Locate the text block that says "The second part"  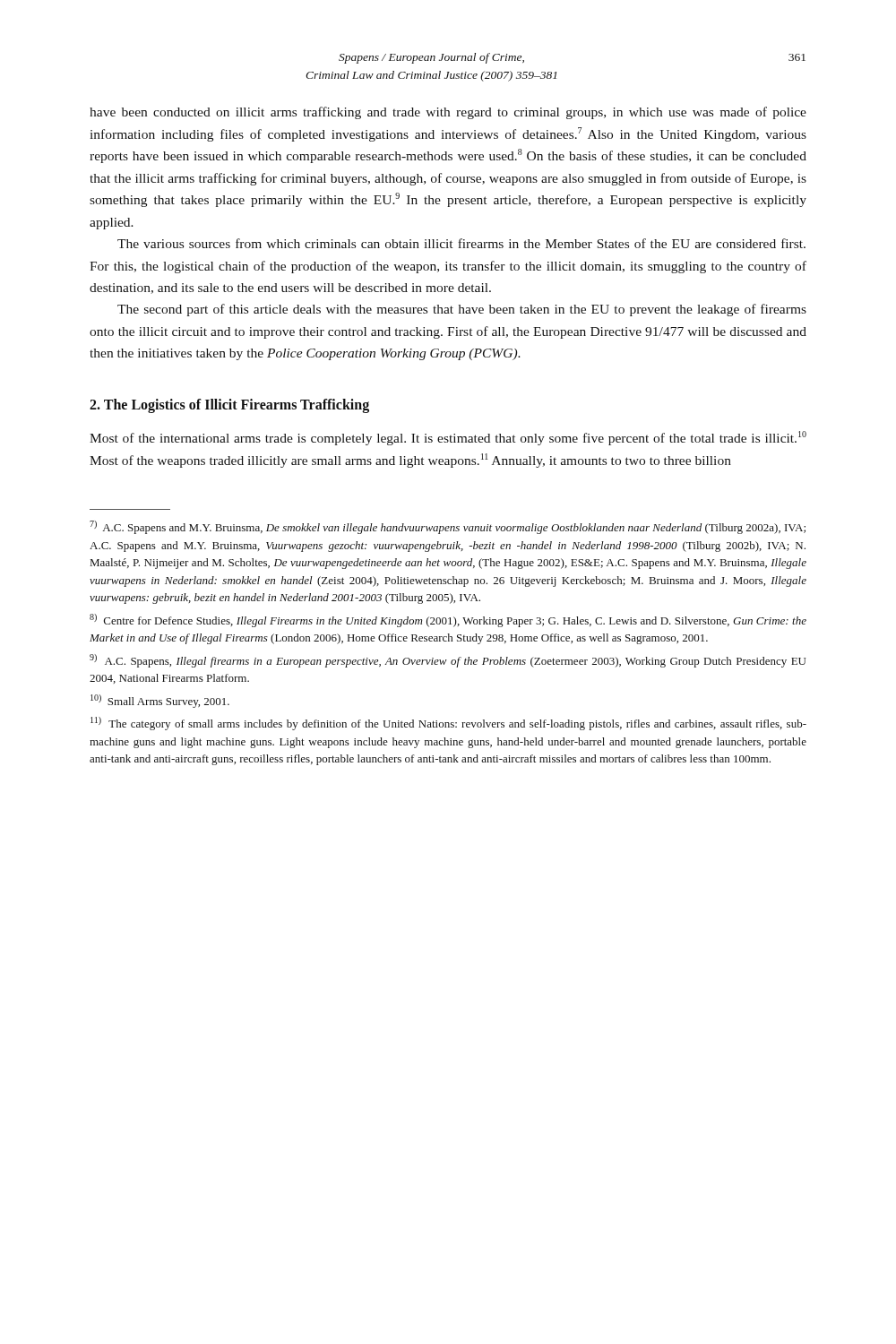point(448,332)
